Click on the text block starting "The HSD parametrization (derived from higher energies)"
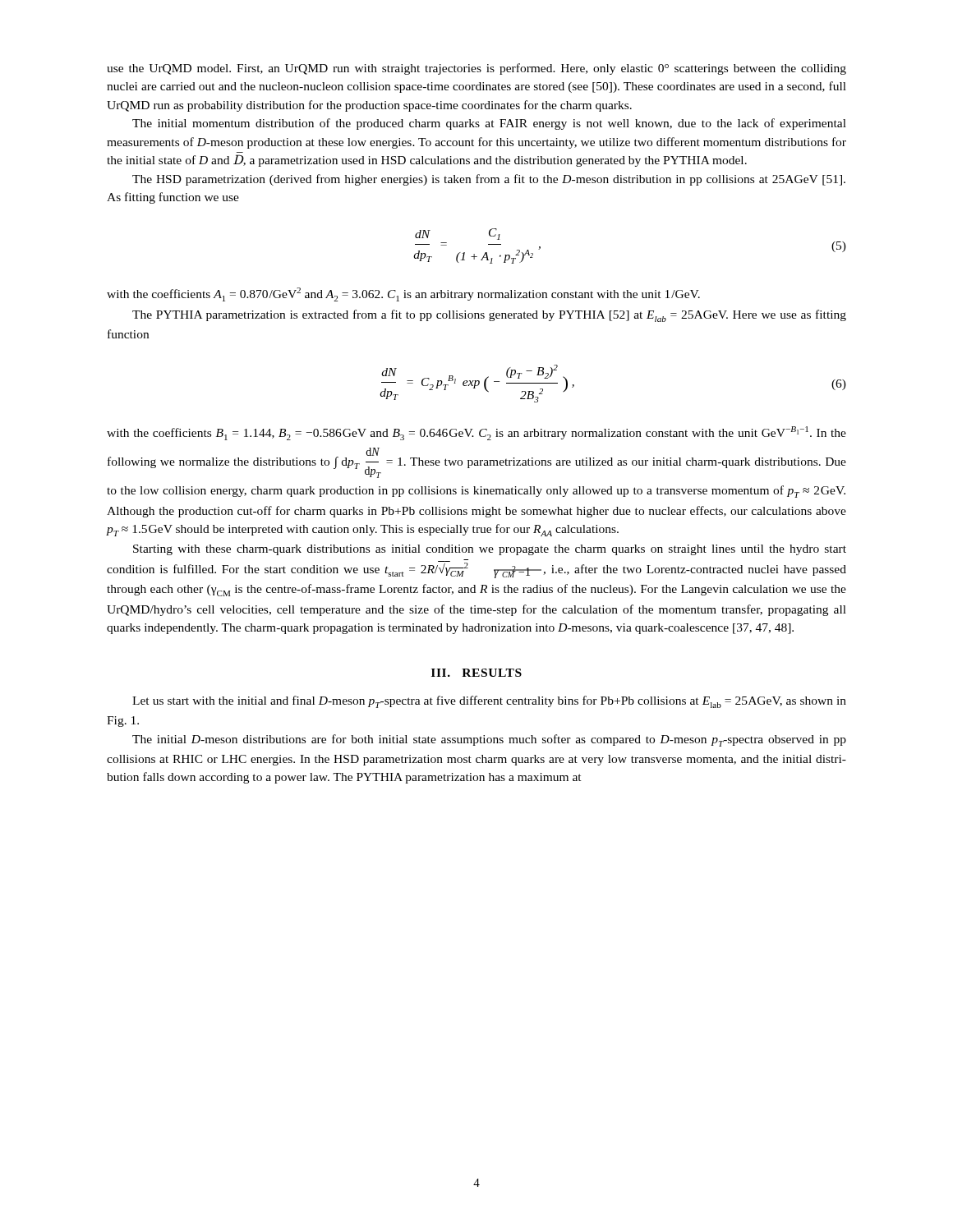Image resolution: width=953 pixels, height=1232 pixels. point(476,188)
